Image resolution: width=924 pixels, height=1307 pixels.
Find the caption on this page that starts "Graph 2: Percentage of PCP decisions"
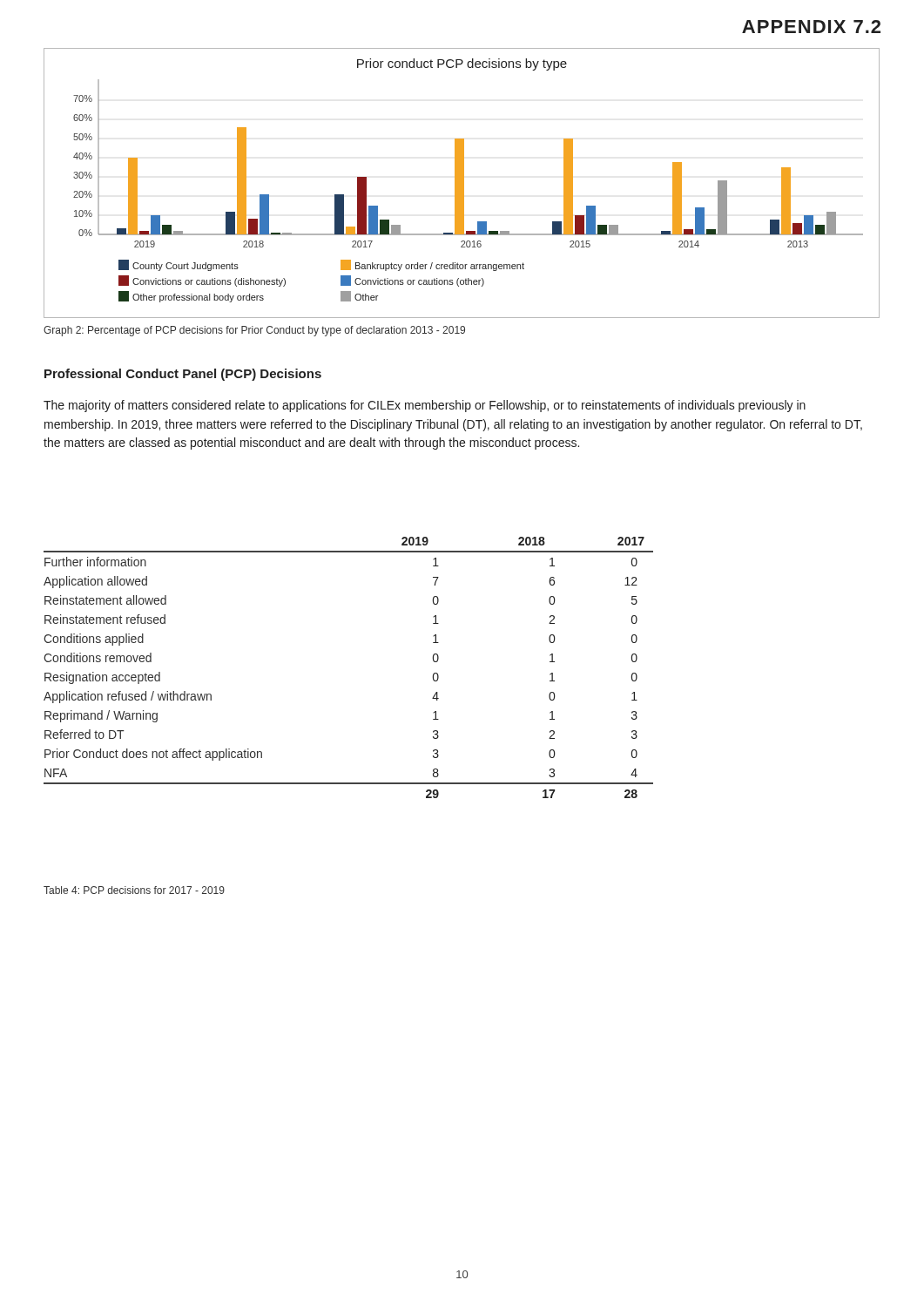point(255,330)
